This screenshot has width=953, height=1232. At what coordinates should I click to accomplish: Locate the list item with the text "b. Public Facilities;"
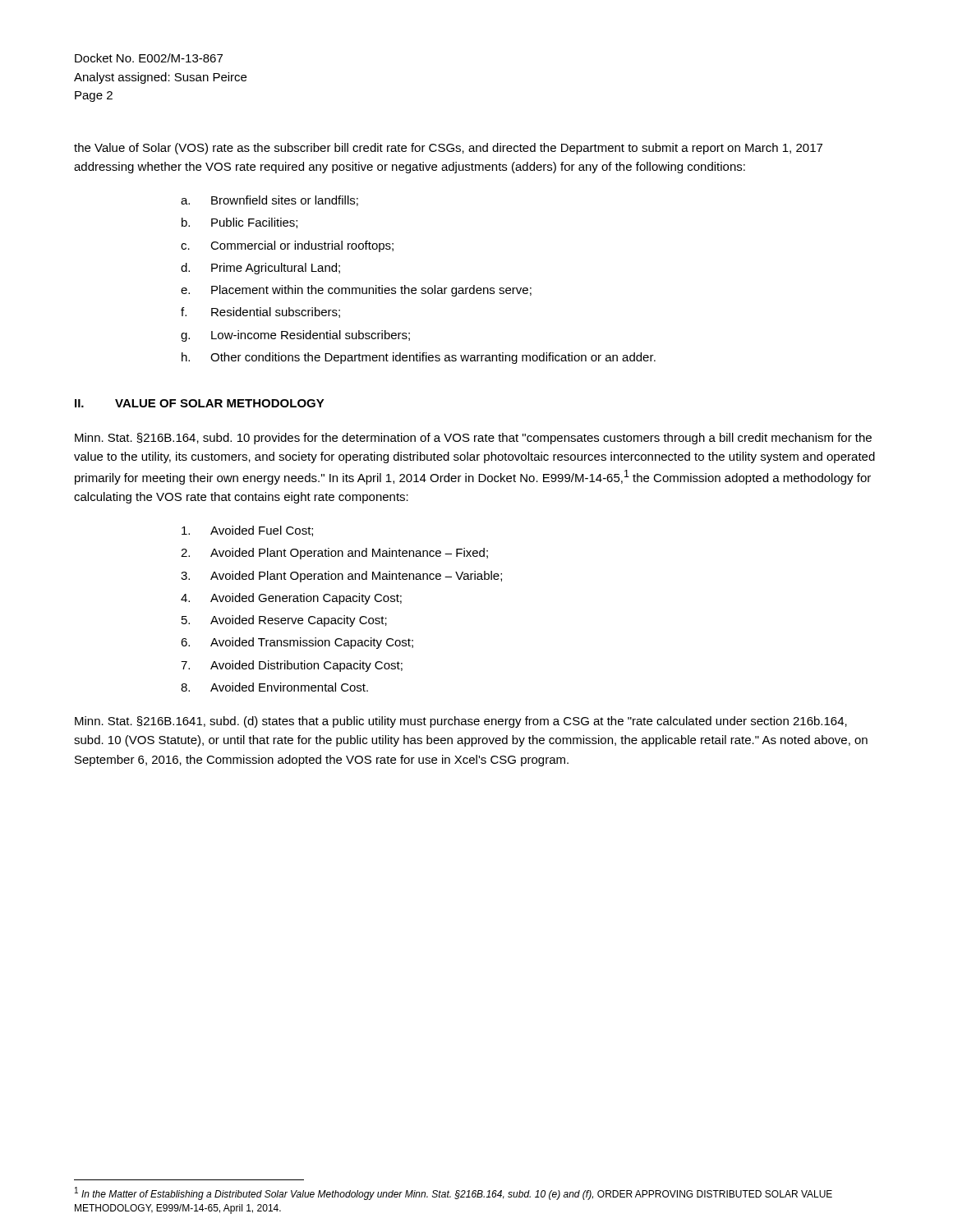click(239, 223)
